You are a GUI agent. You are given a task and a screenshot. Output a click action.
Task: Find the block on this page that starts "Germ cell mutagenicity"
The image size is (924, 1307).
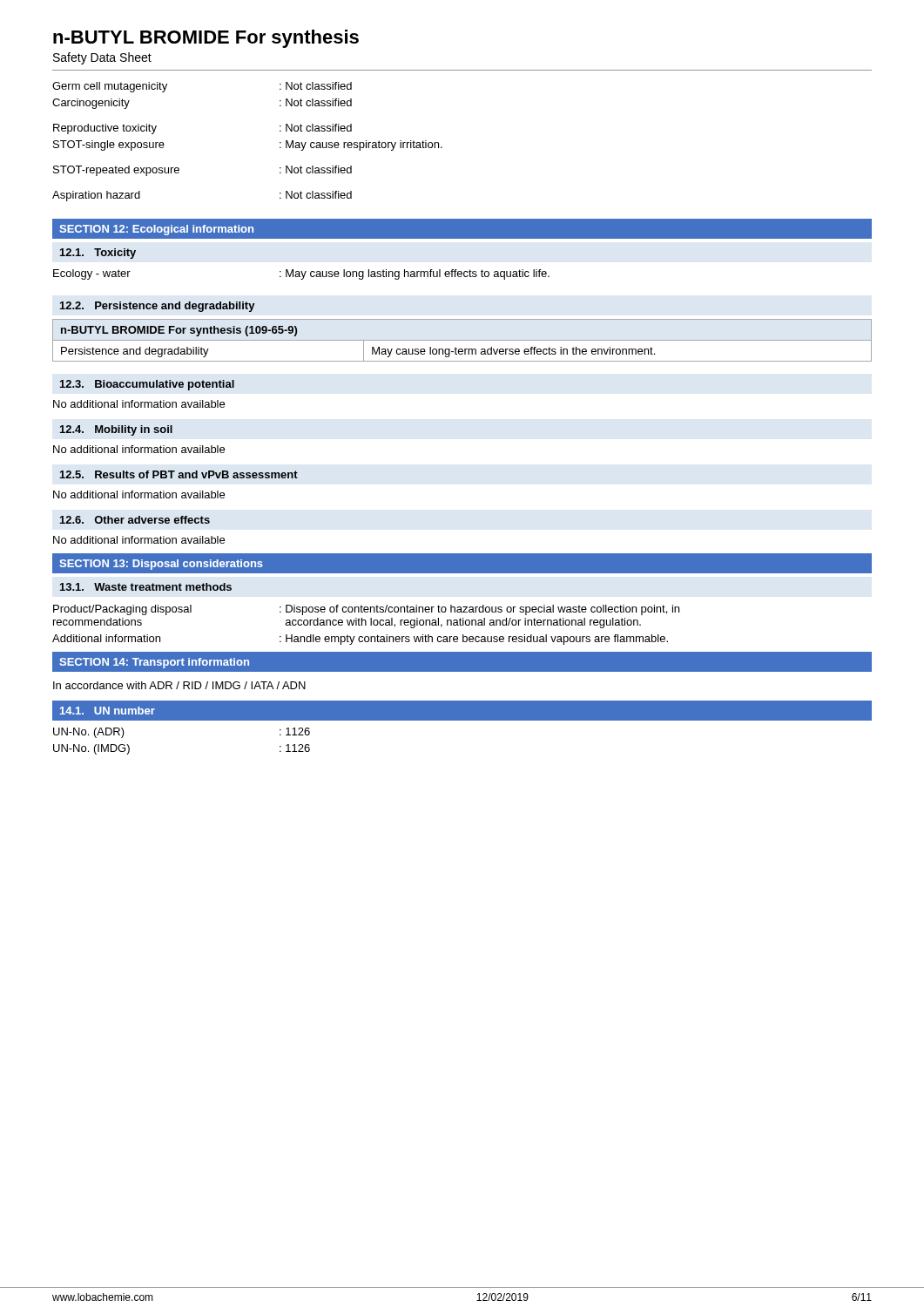click(x=108, y=87)
